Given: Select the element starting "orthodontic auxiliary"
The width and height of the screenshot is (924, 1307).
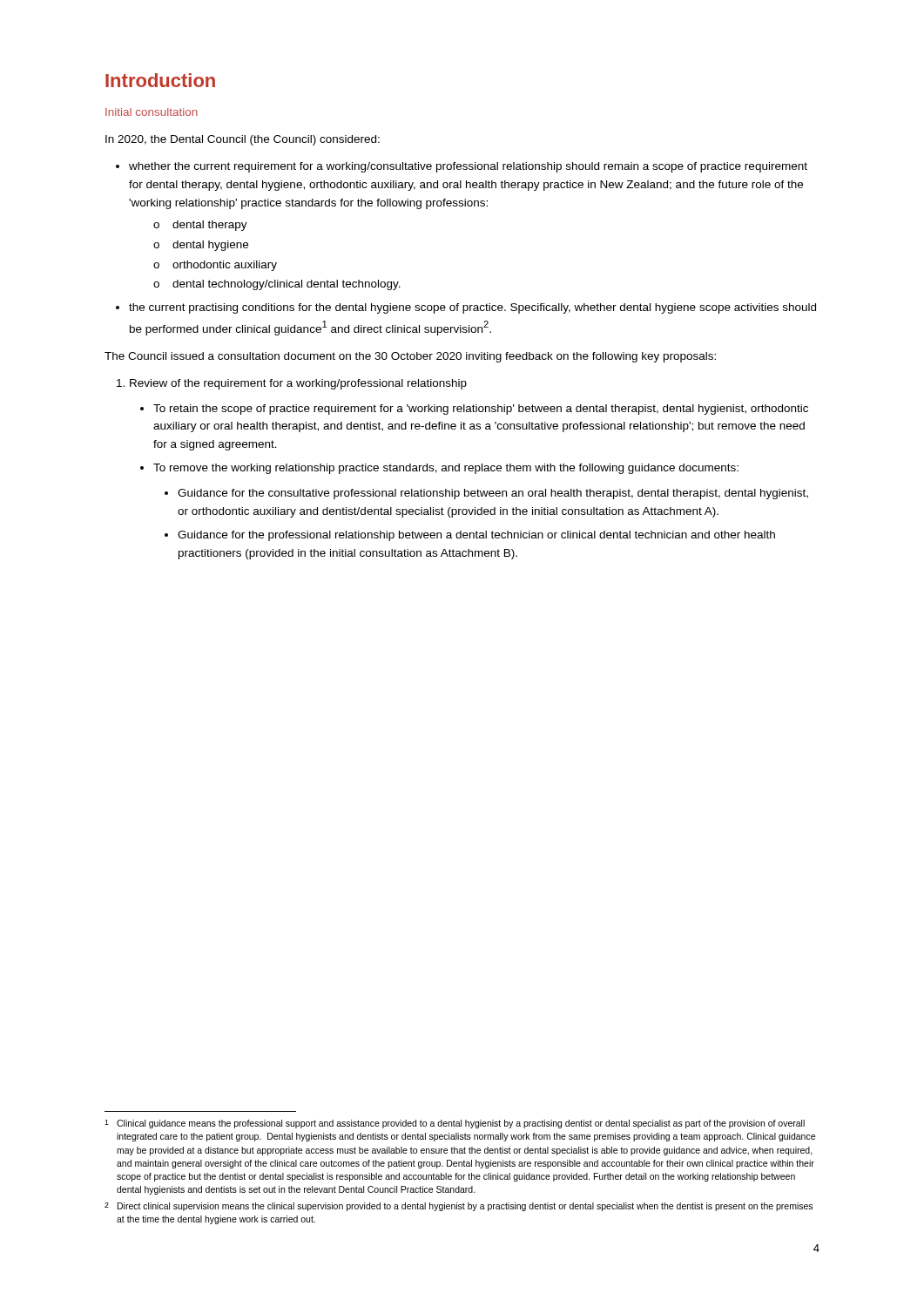Looking at the screenshot, I should pyautogui.click(x=225, y=264).
